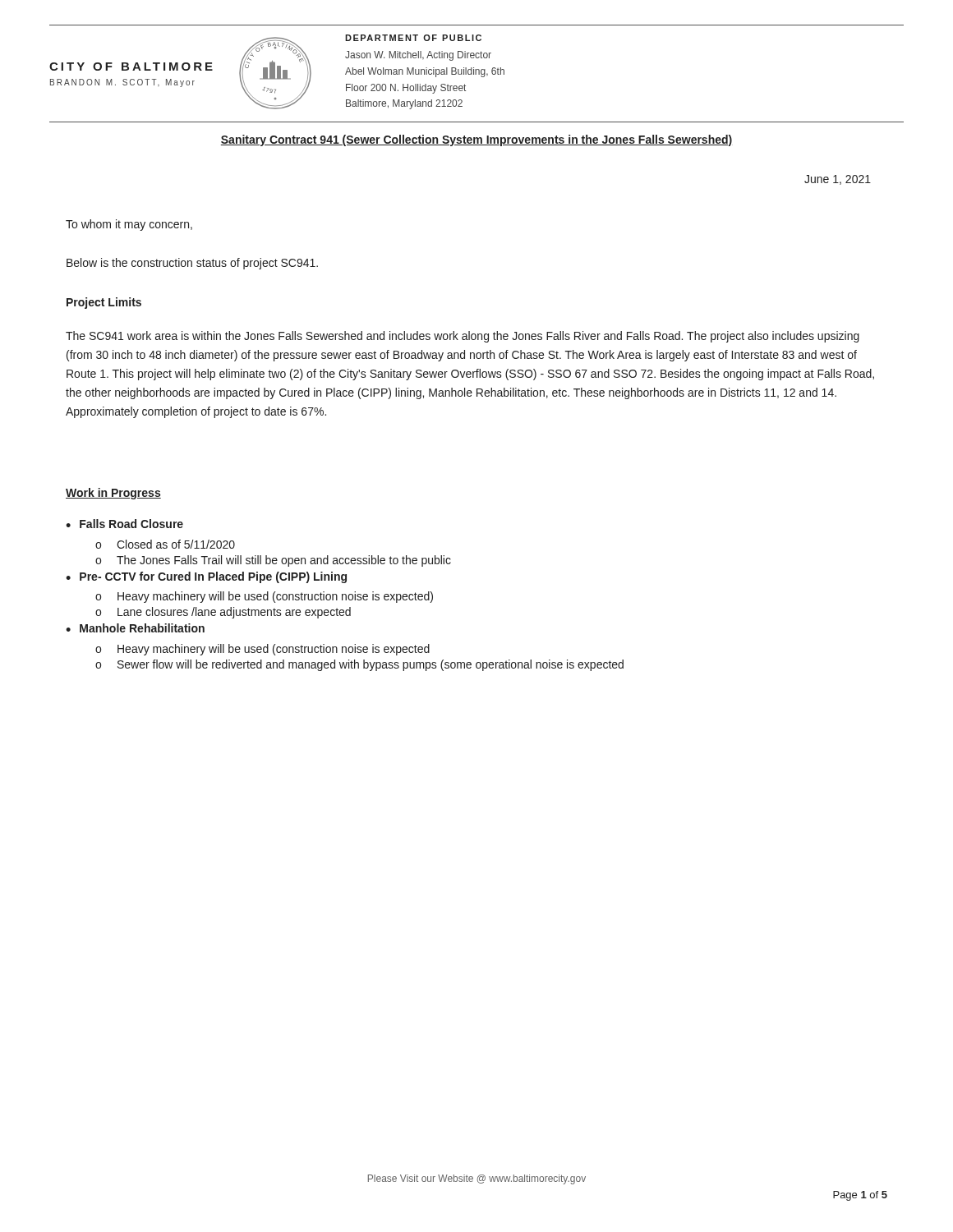
Task: Locate the text "June 1, 2021"
Action: (838, 179)
